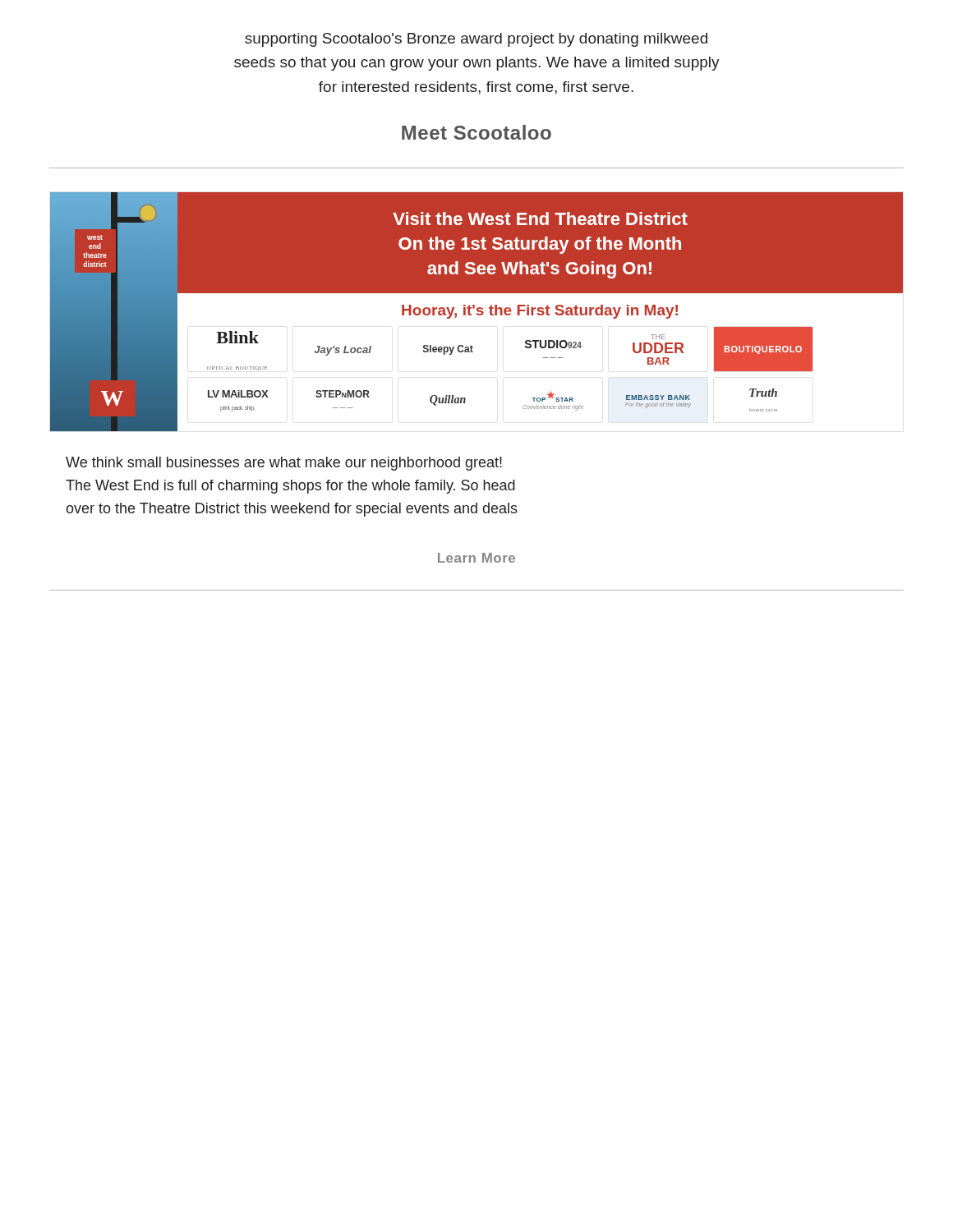Select the section header

(x=476, y=133)
